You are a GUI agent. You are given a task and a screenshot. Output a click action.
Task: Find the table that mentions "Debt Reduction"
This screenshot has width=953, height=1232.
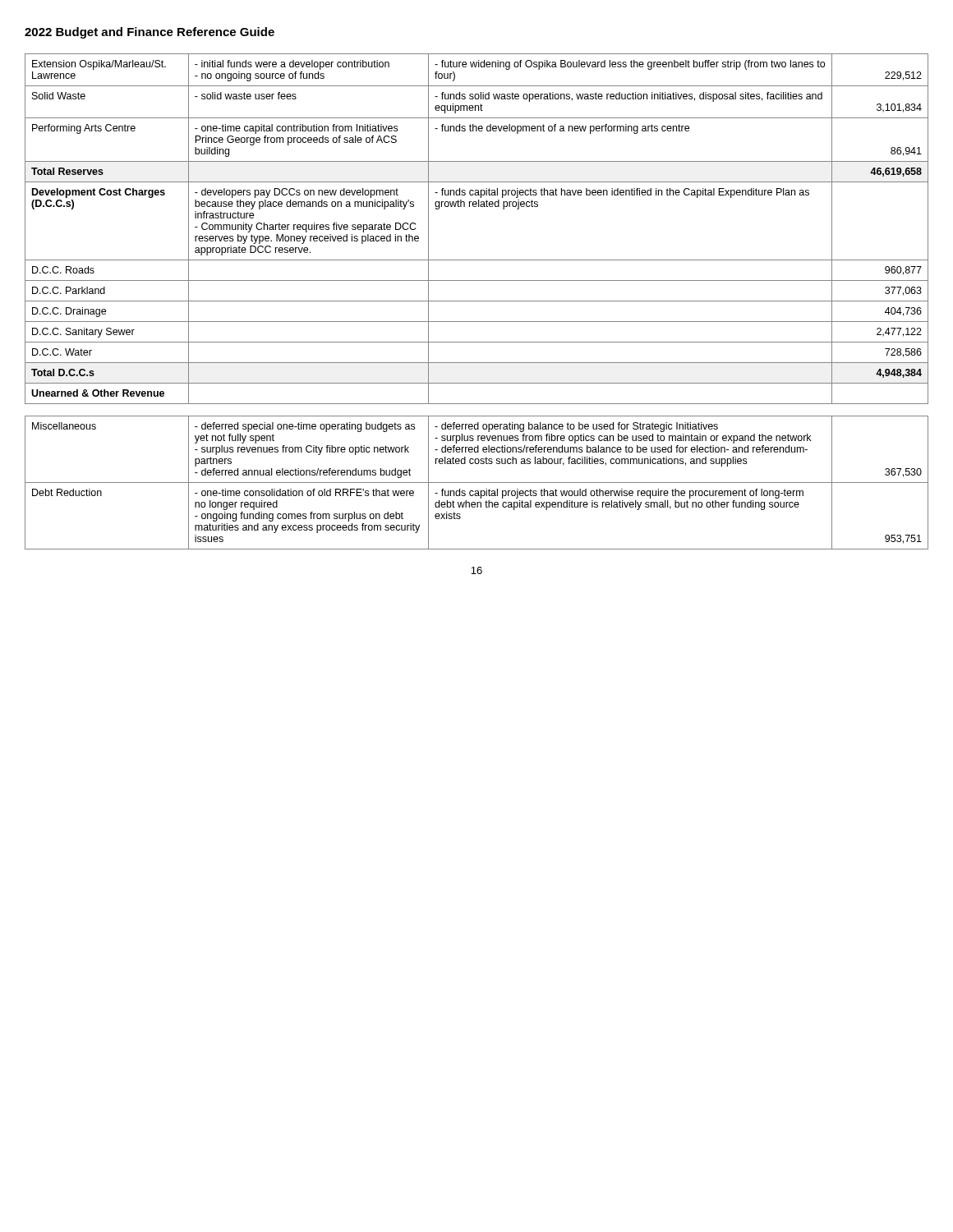pyautogui.click(x=476, y=301)
